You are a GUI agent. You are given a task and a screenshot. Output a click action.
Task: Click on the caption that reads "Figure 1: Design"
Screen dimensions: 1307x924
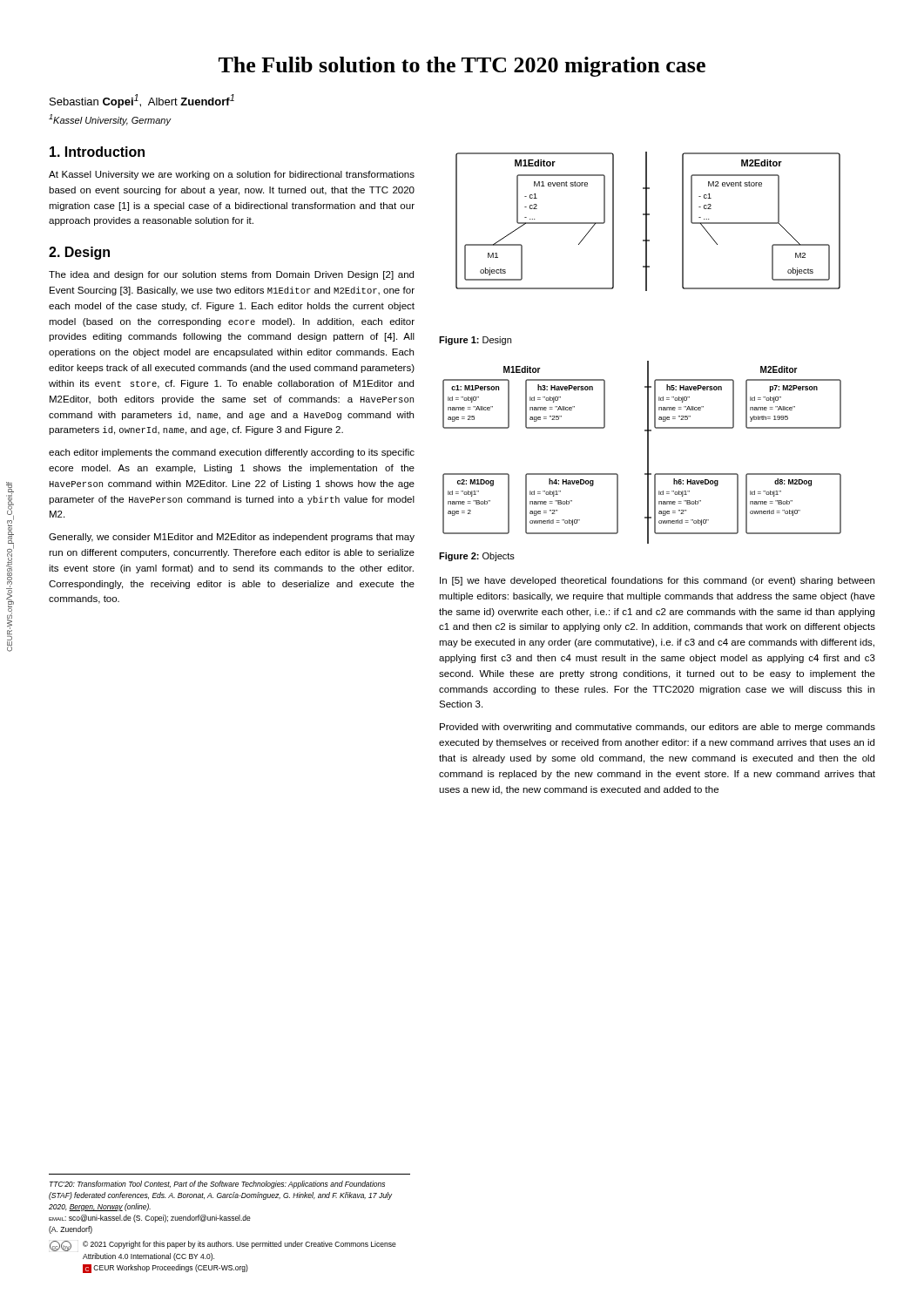(x=475, y=340)
